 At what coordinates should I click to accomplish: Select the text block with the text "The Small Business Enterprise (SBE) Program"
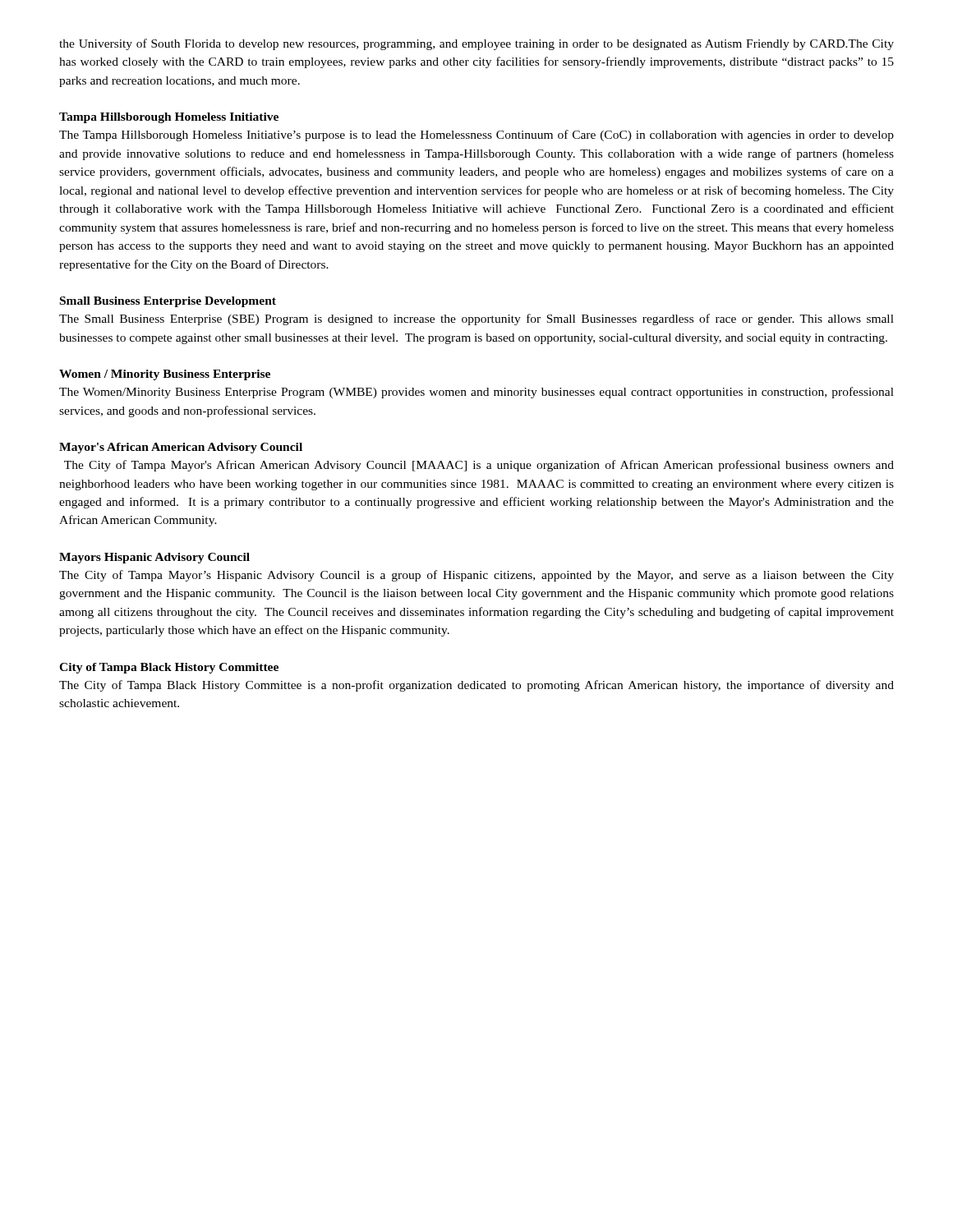tap(476, 328)
